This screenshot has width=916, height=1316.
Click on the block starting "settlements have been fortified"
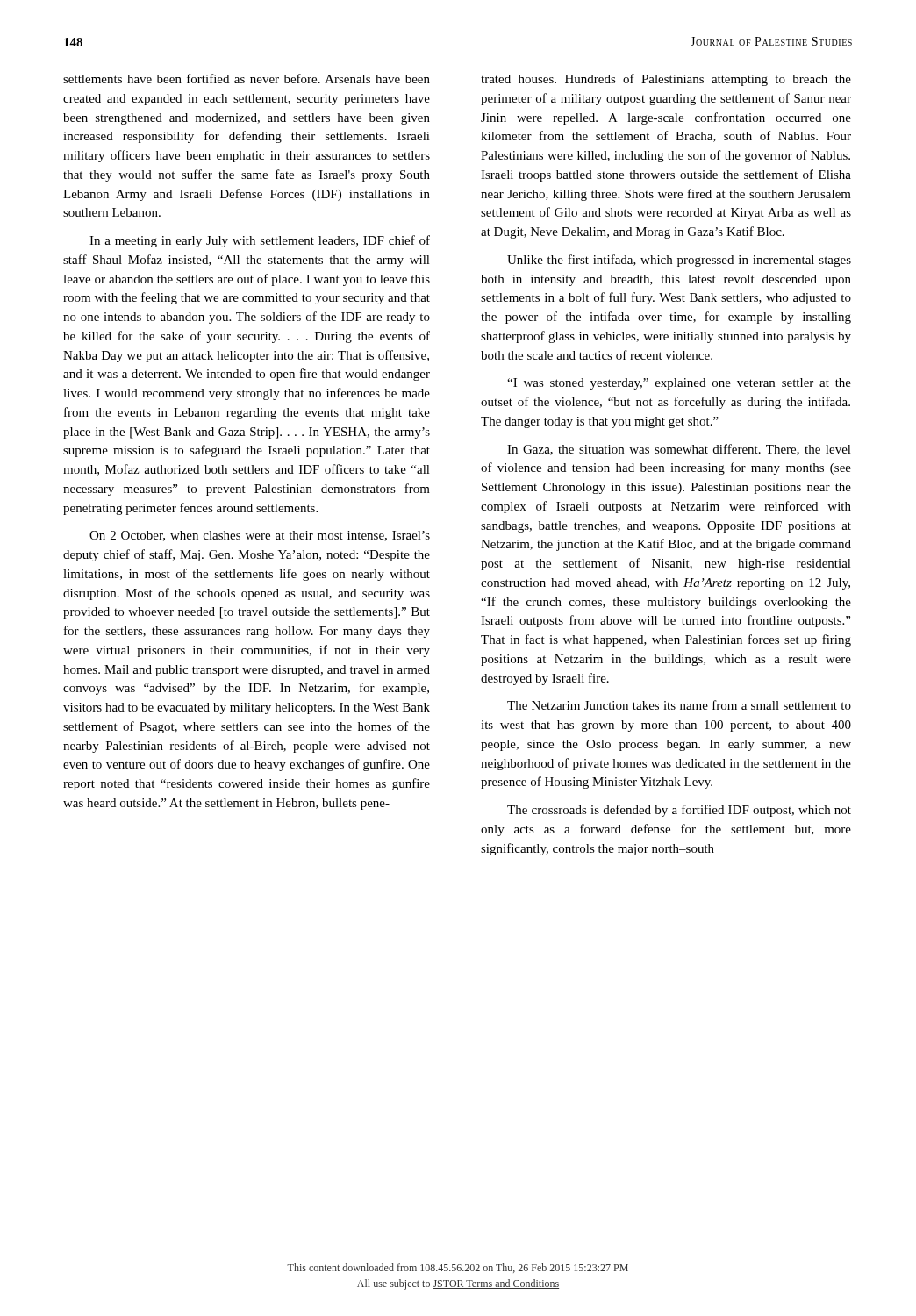click(x=247, y=146)
